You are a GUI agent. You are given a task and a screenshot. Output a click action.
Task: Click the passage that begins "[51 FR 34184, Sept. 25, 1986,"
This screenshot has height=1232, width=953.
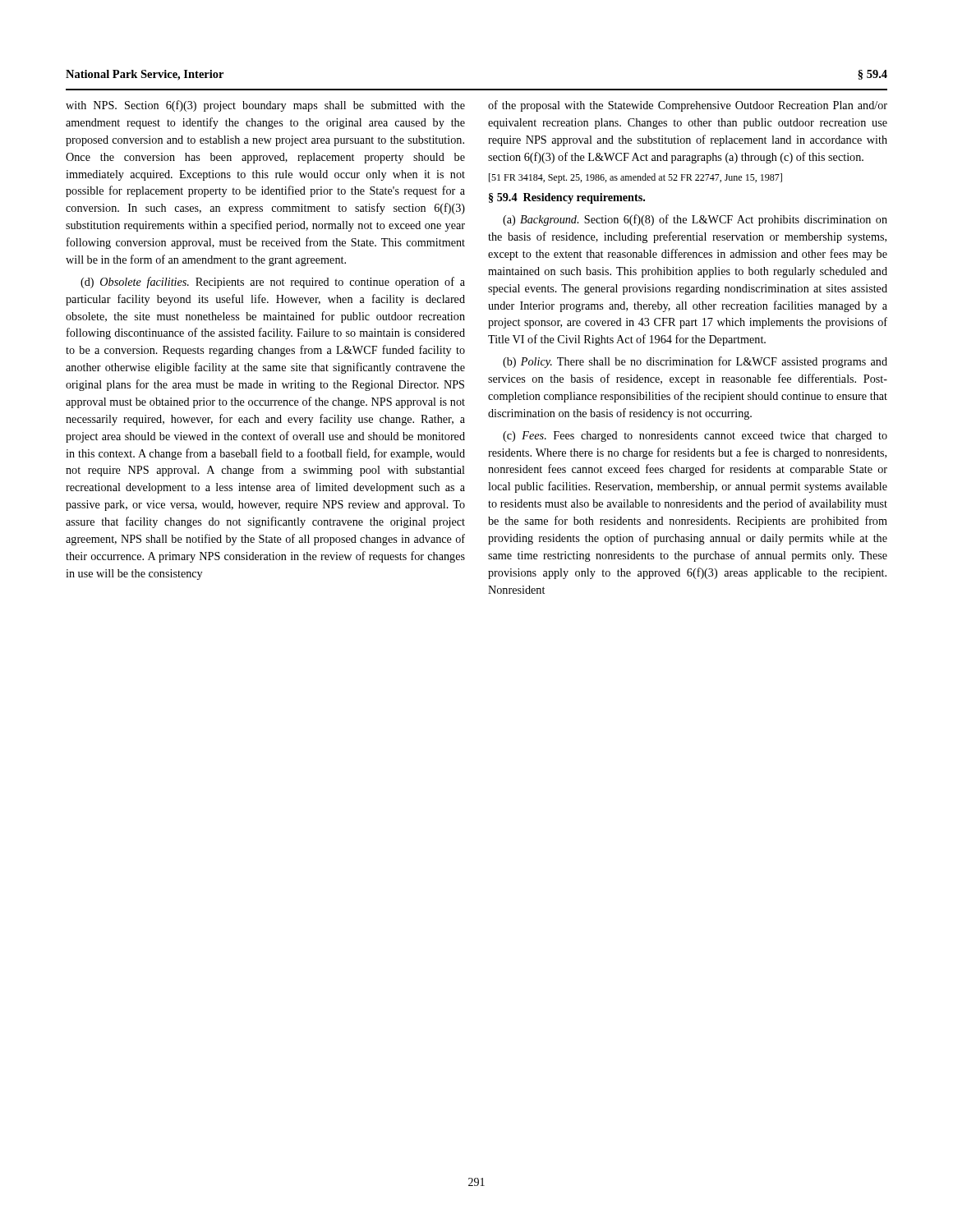pos(688,177)
